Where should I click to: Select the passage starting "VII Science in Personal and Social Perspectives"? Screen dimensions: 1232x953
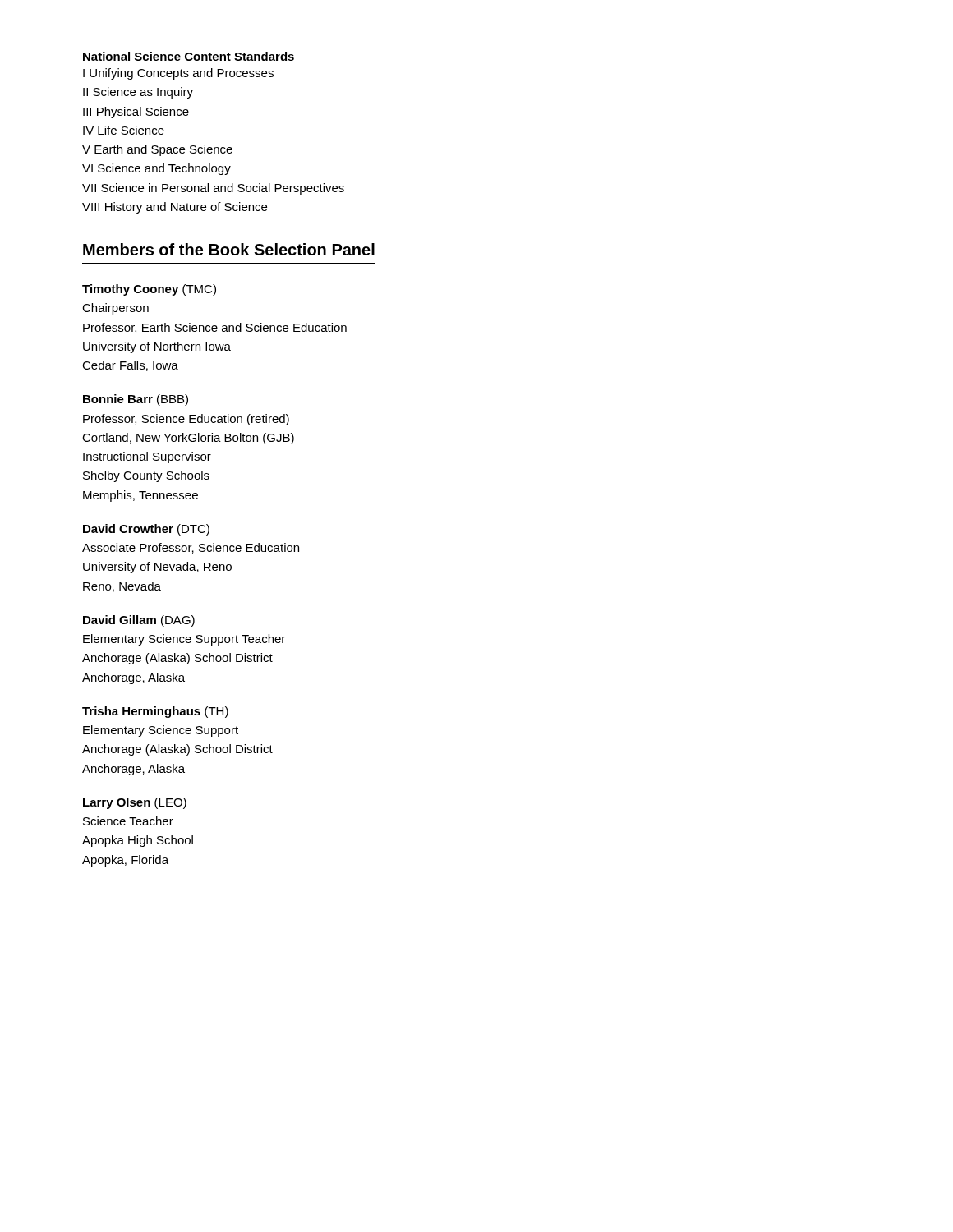(x=213, y=187)
